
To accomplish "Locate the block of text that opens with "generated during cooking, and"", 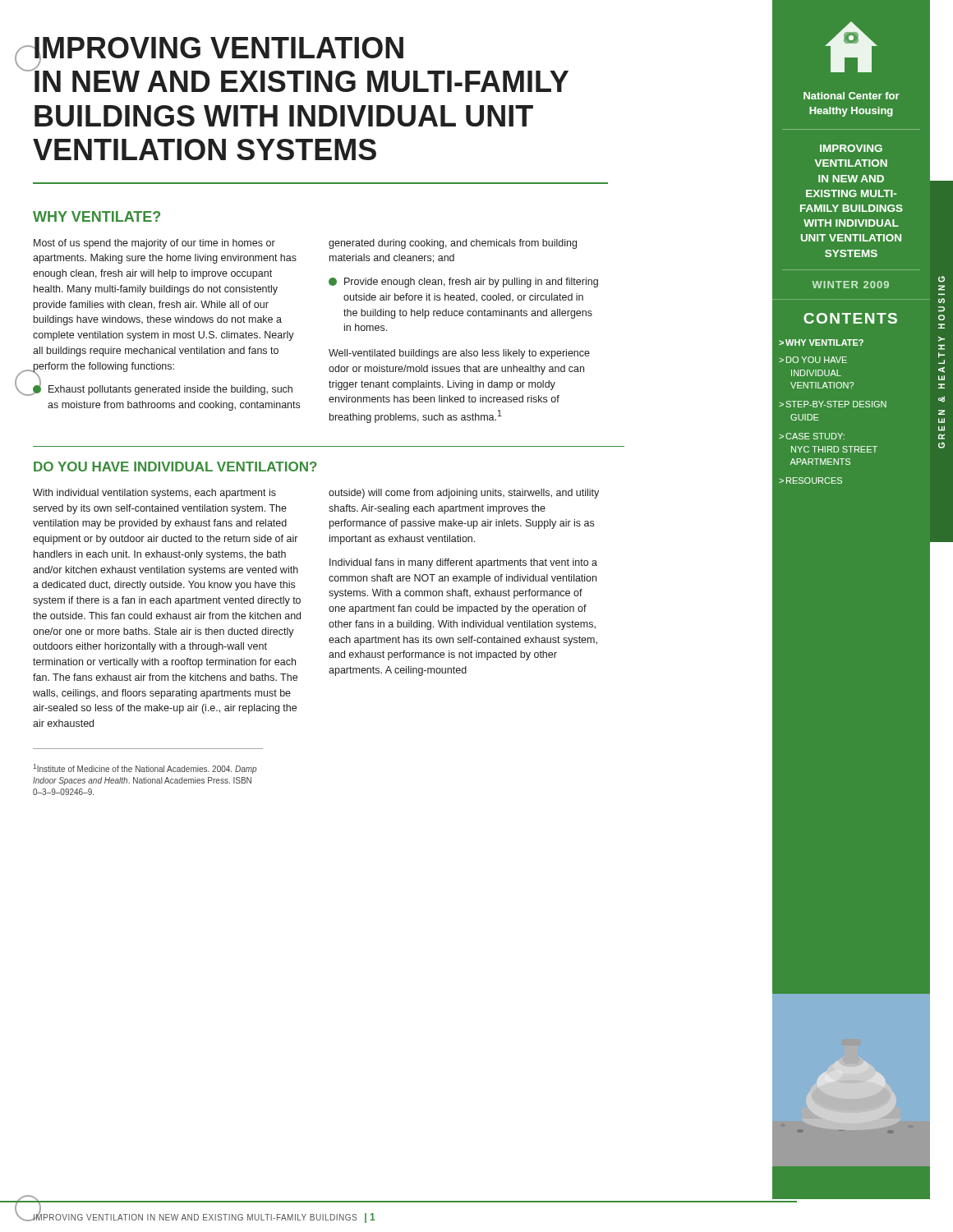I will 464,251.
